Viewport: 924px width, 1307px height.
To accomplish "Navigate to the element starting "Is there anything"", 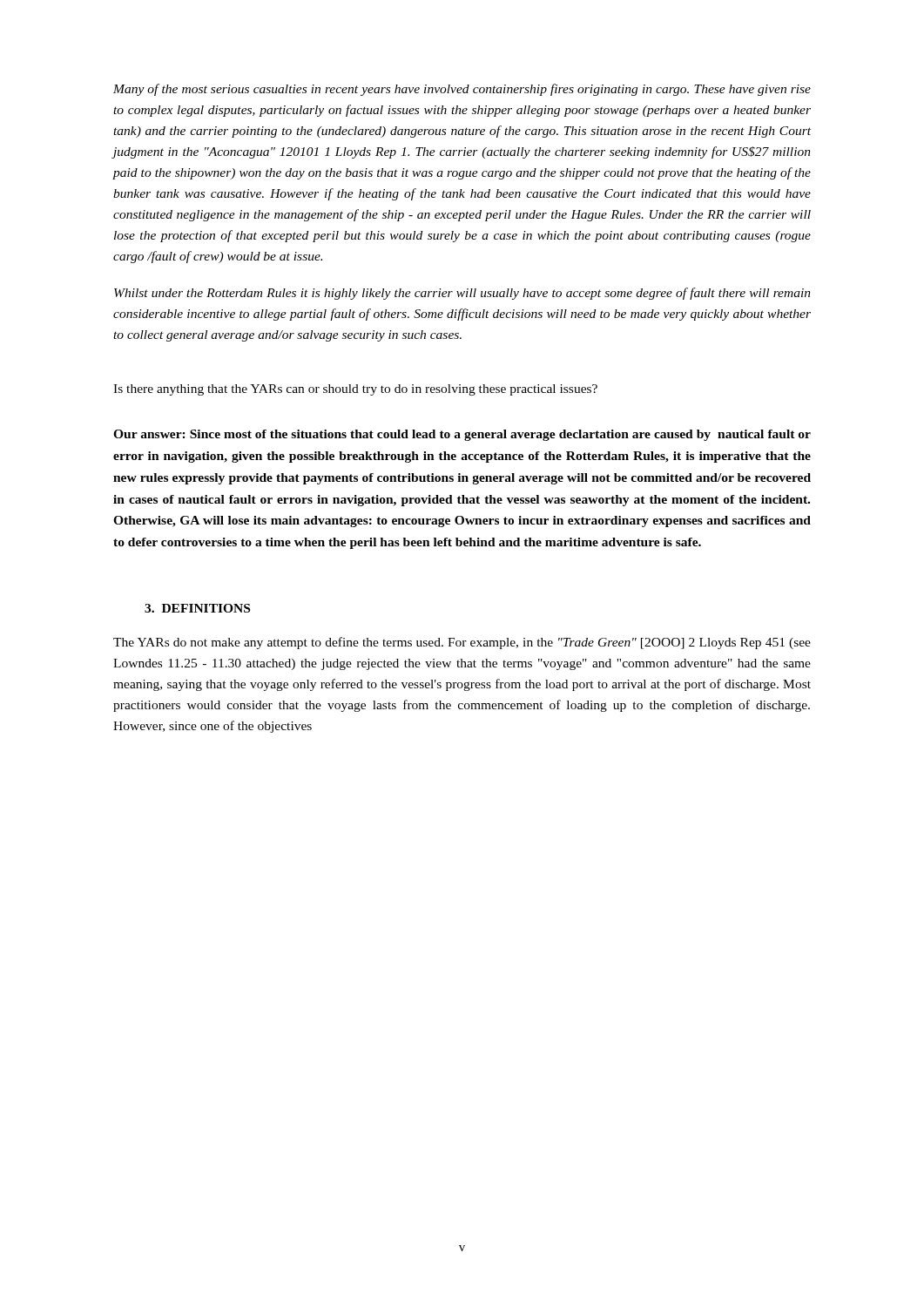I will point(356,388).
